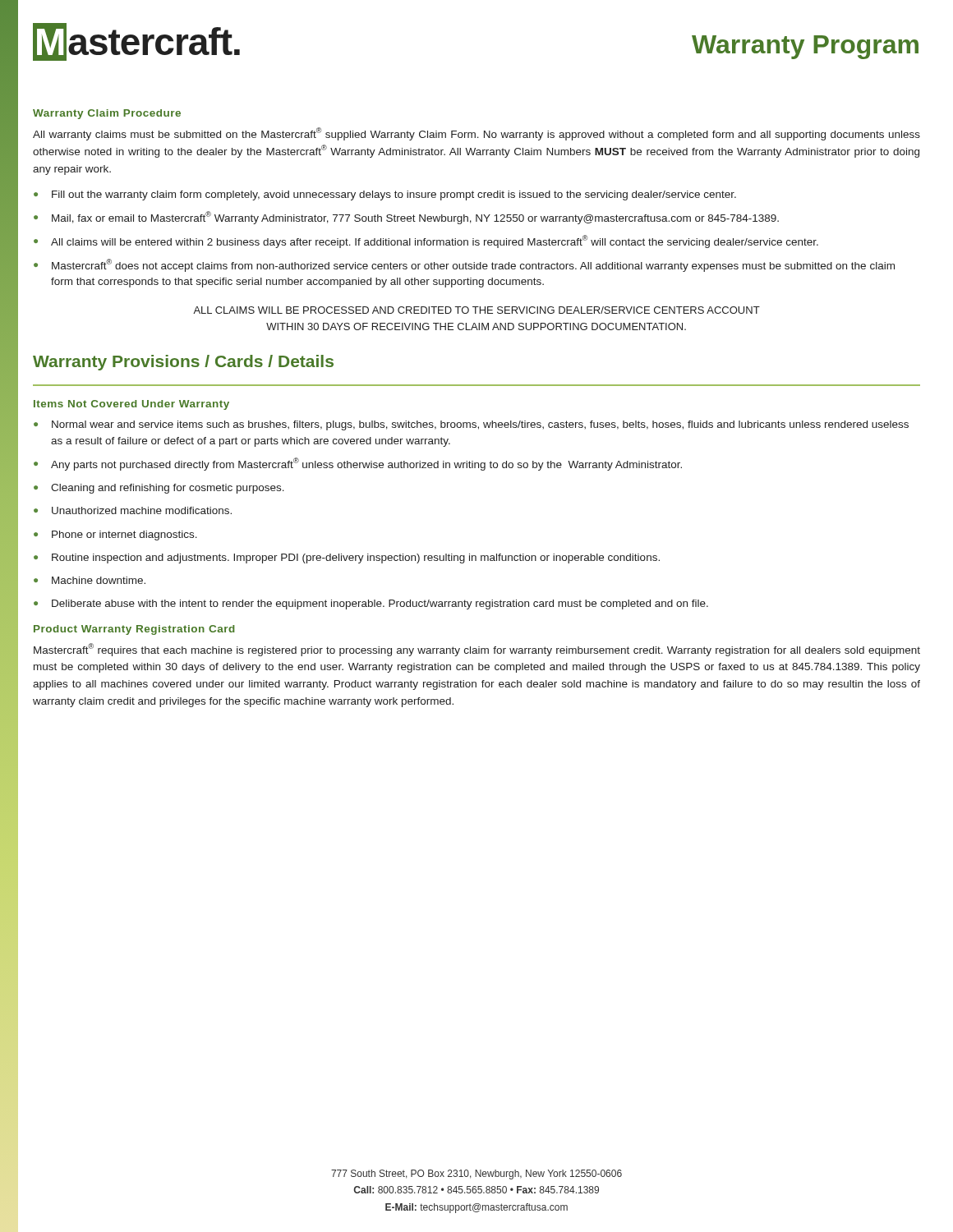Click on the list item that reads "Normal wear and service items such"

480,432
